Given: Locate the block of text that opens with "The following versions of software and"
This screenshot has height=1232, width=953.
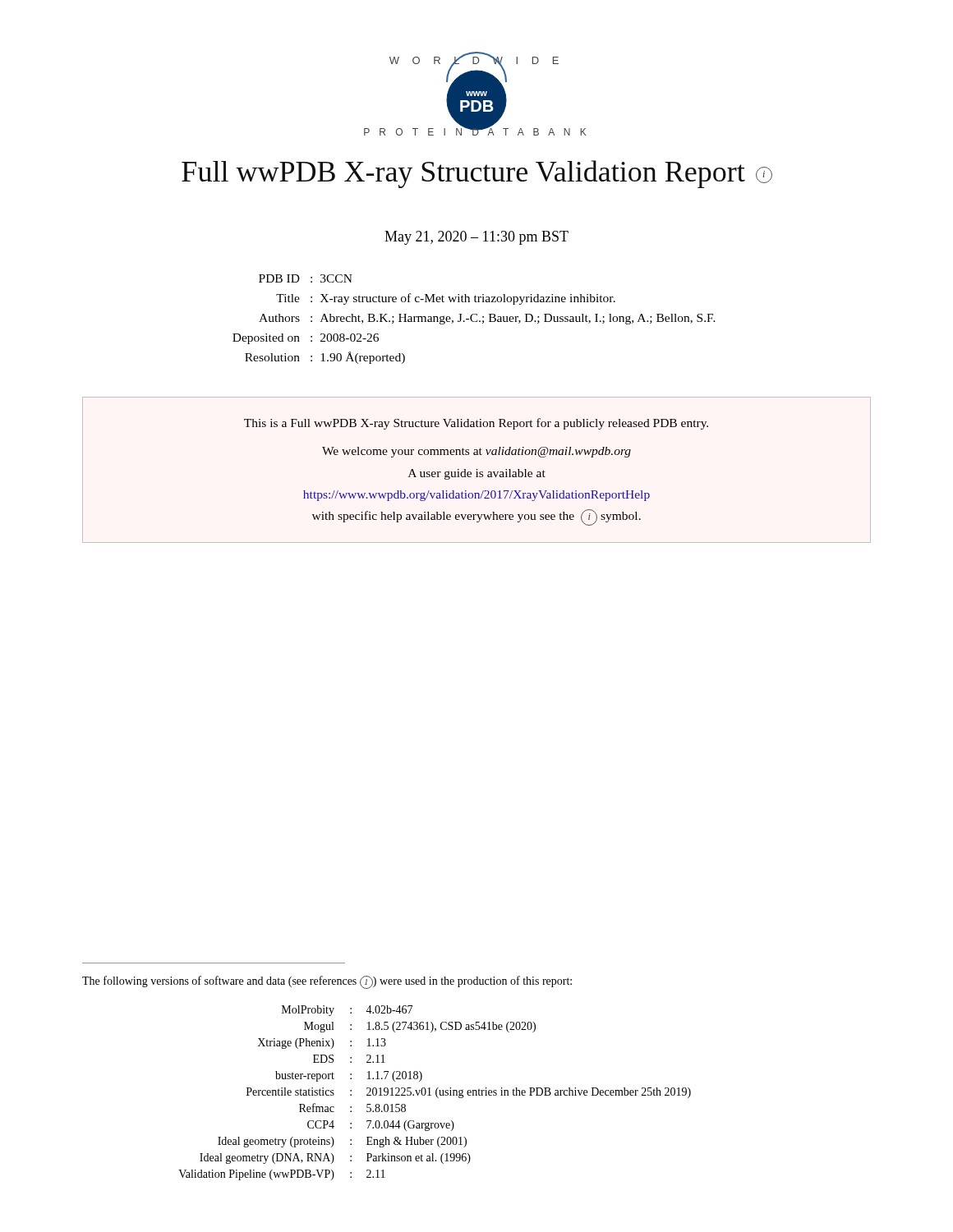Looking at the screenshot, I should click(x=327, y=982).
